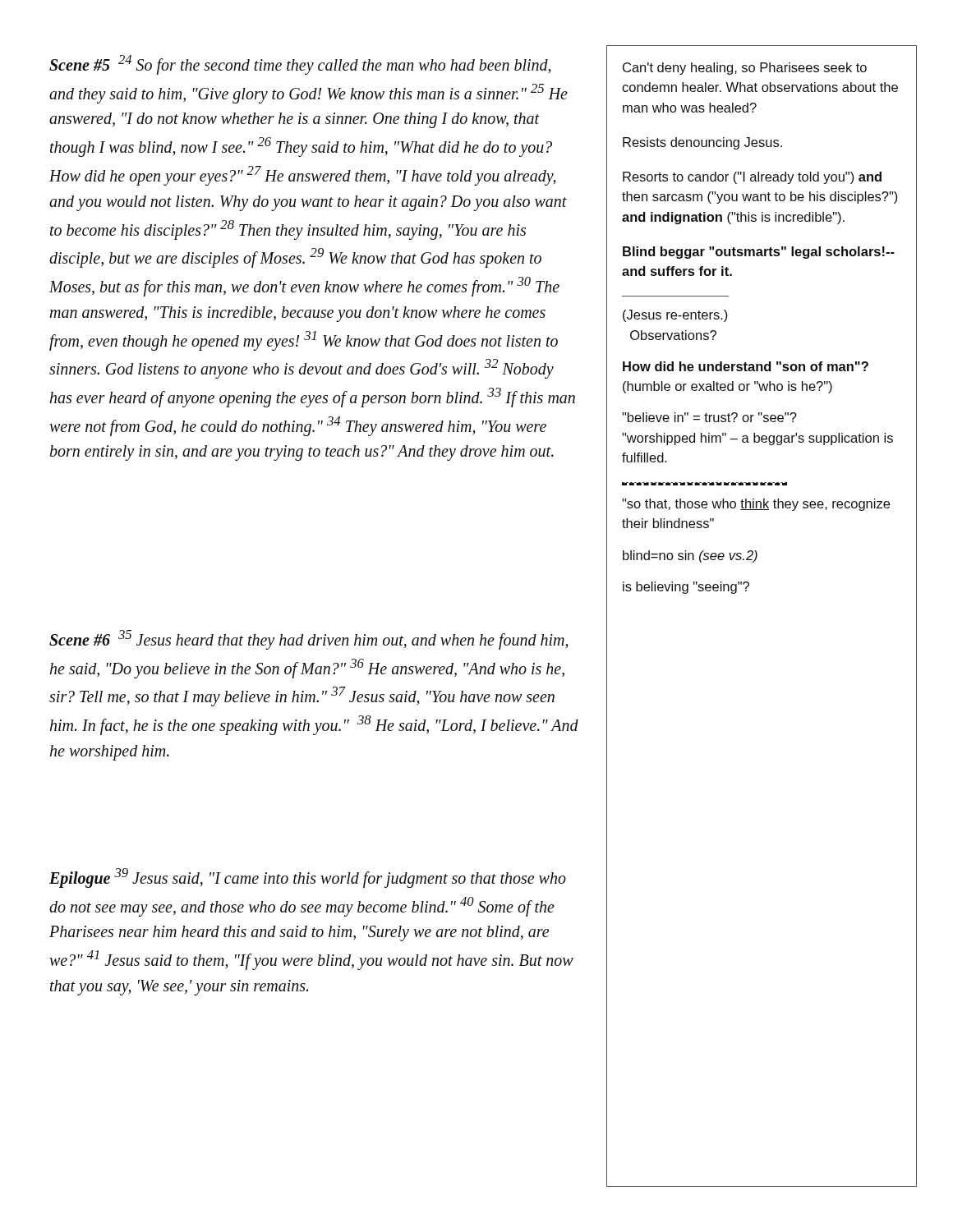Viewport: 953px width, 1232px height.
Task: Click the passage that begins "Scene #6 35 Jesus heard that they"
Action: click(x=314, y=693)
